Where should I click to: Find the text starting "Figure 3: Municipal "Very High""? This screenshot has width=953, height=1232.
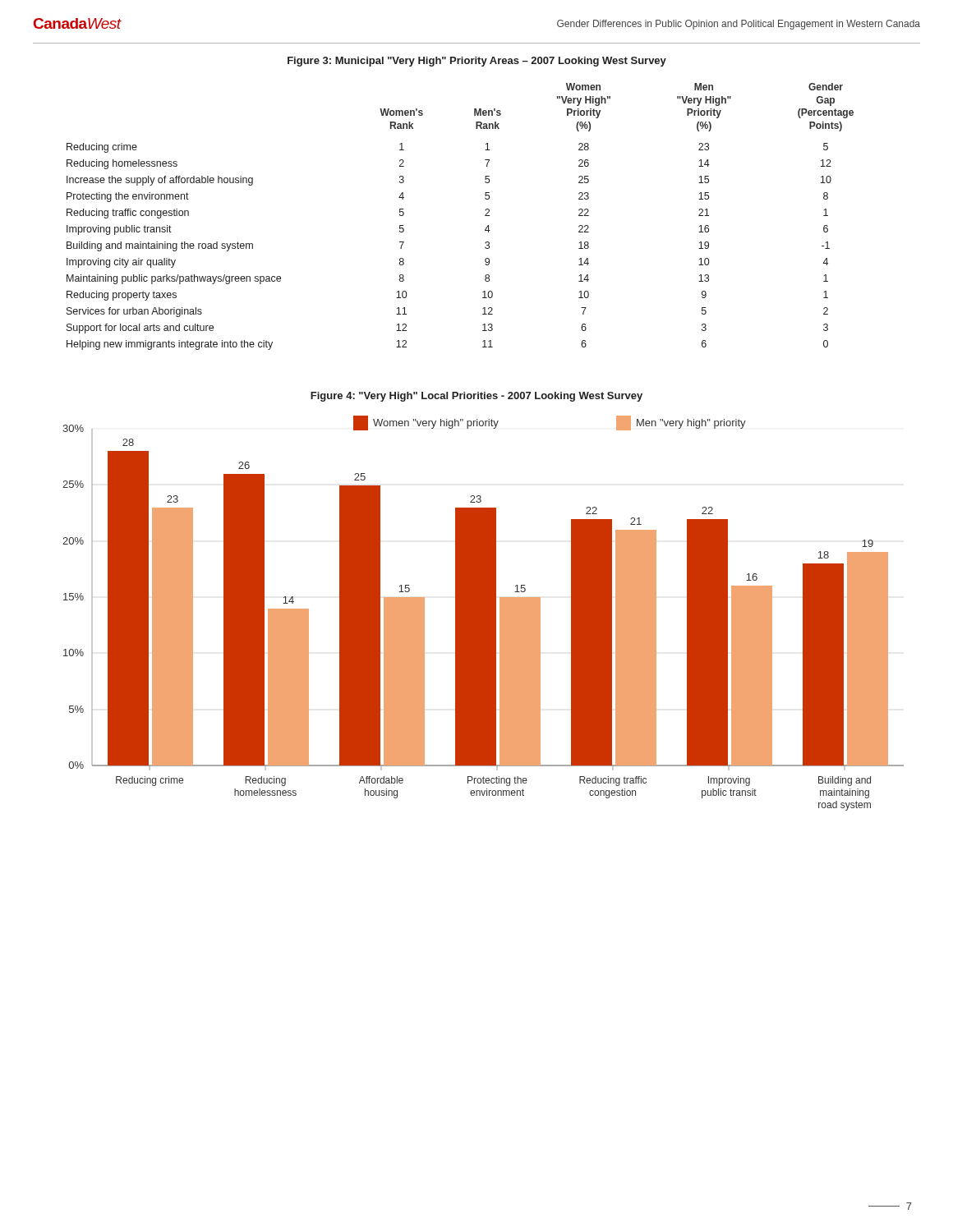click(476, 60)
